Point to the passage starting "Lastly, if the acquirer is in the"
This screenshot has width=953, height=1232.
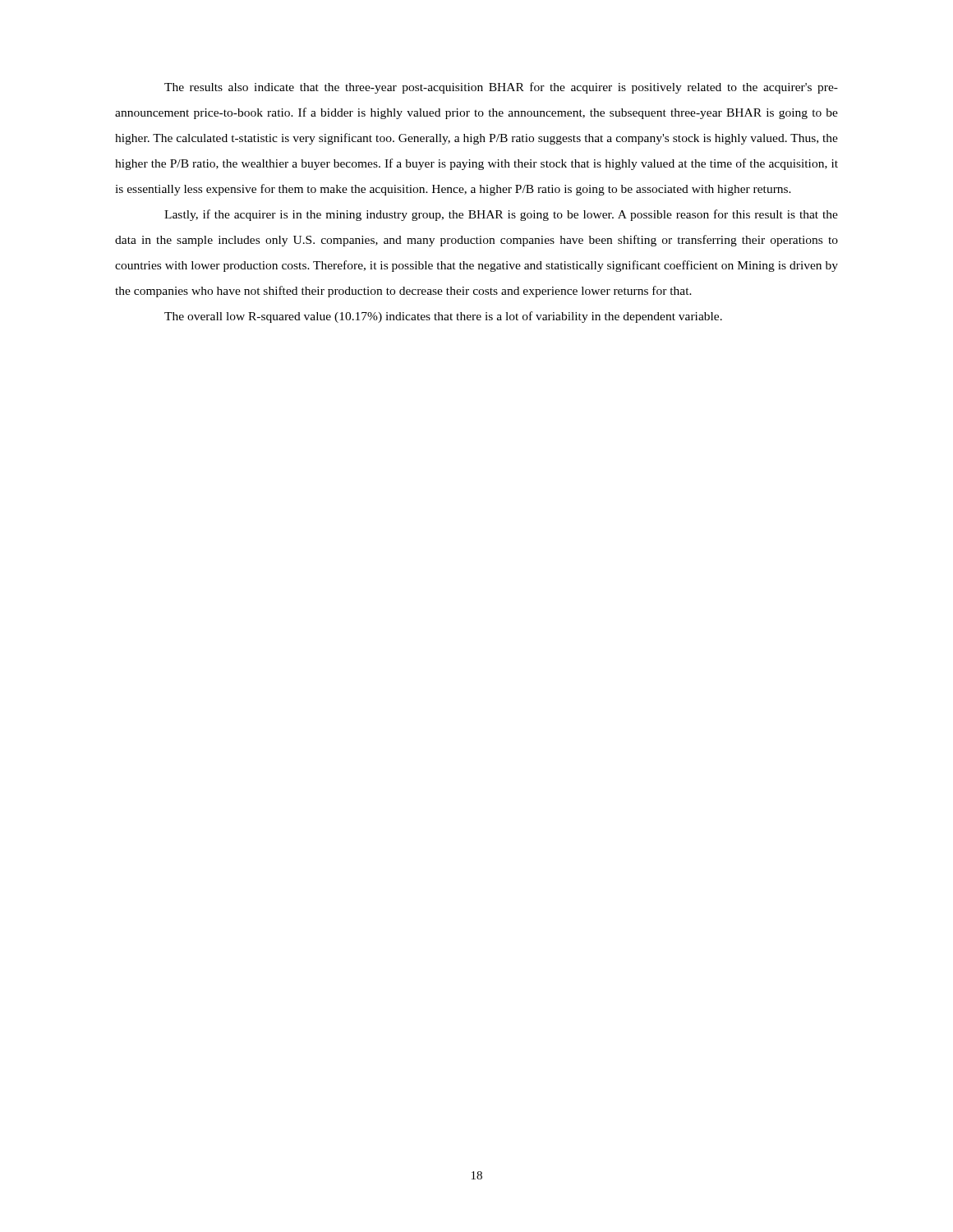[476, 252]
